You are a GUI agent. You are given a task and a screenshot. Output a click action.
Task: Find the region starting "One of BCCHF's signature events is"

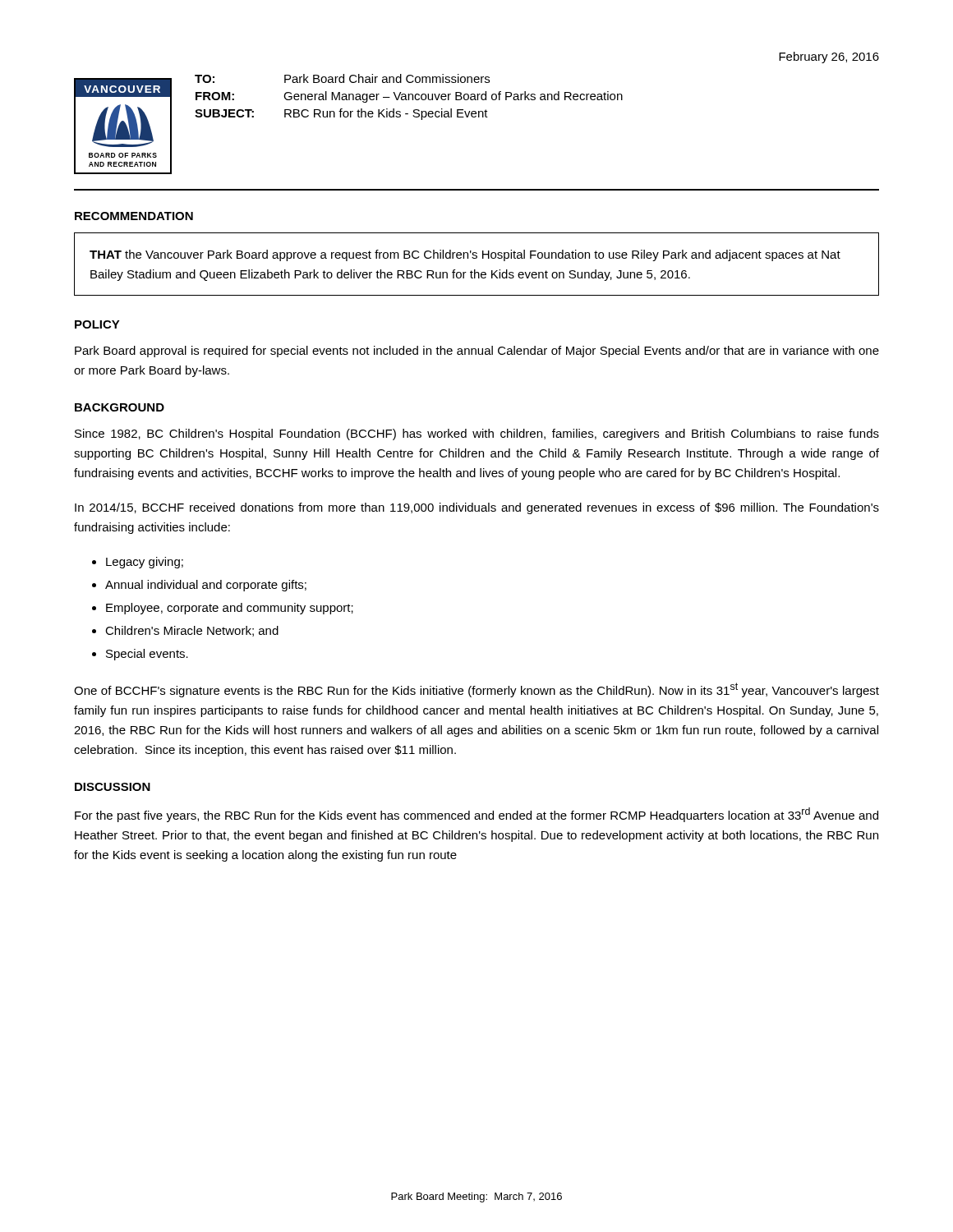click(x=476, y=718)
